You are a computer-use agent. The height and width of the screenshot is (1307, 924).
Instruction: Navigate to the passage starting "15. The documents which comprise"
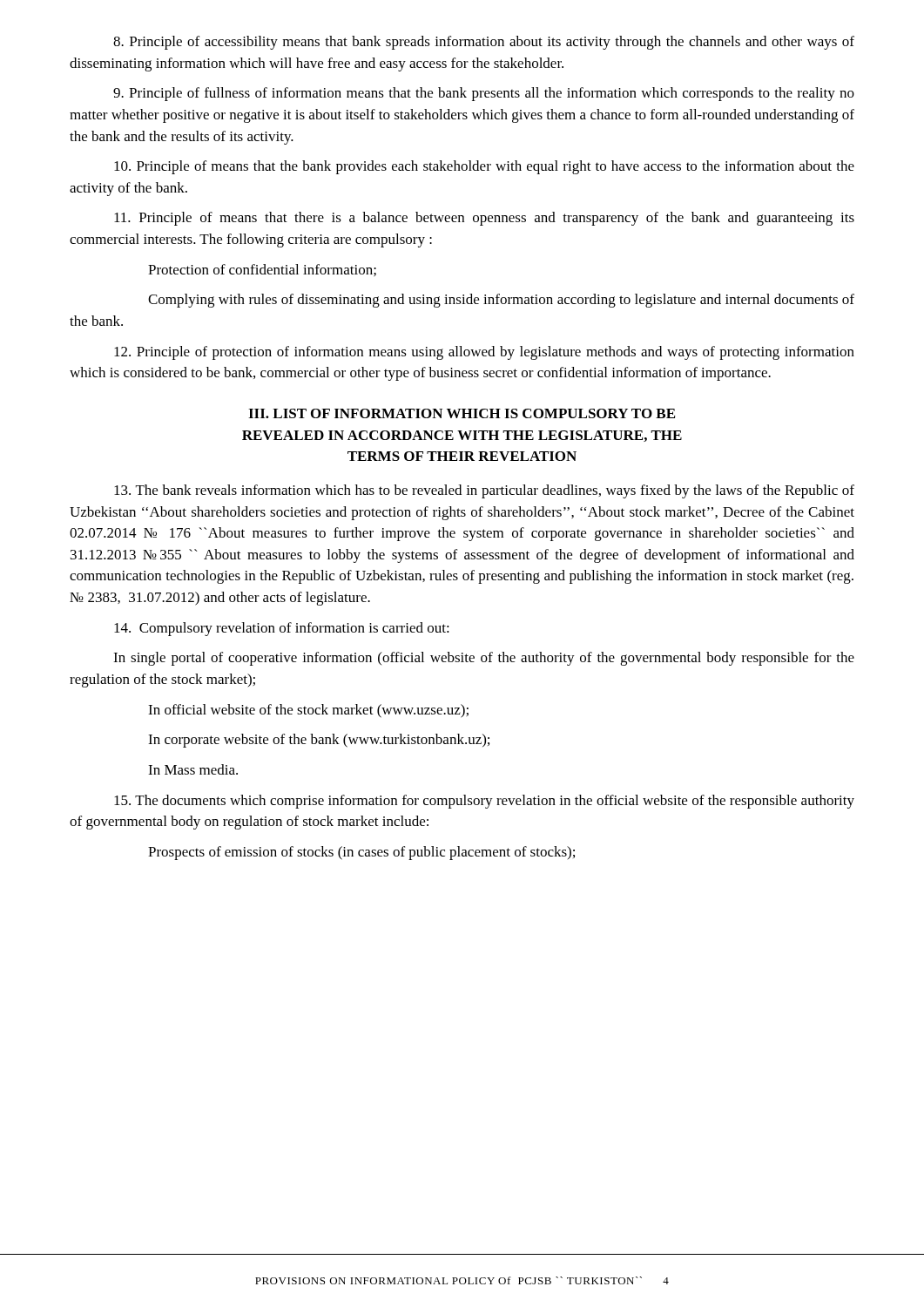(462, 811)
